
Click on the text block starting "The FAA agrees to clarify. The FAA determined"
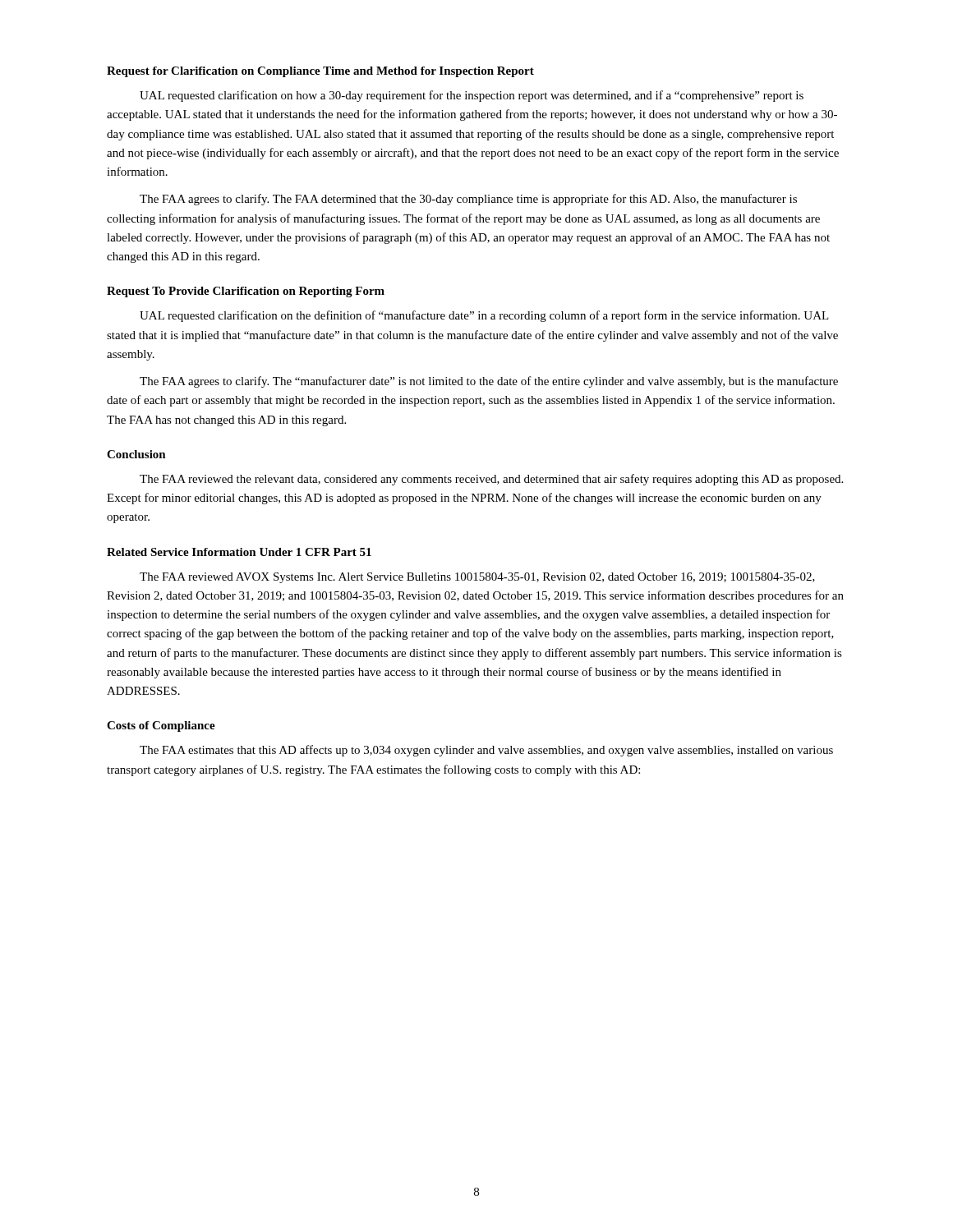point(468,228)
